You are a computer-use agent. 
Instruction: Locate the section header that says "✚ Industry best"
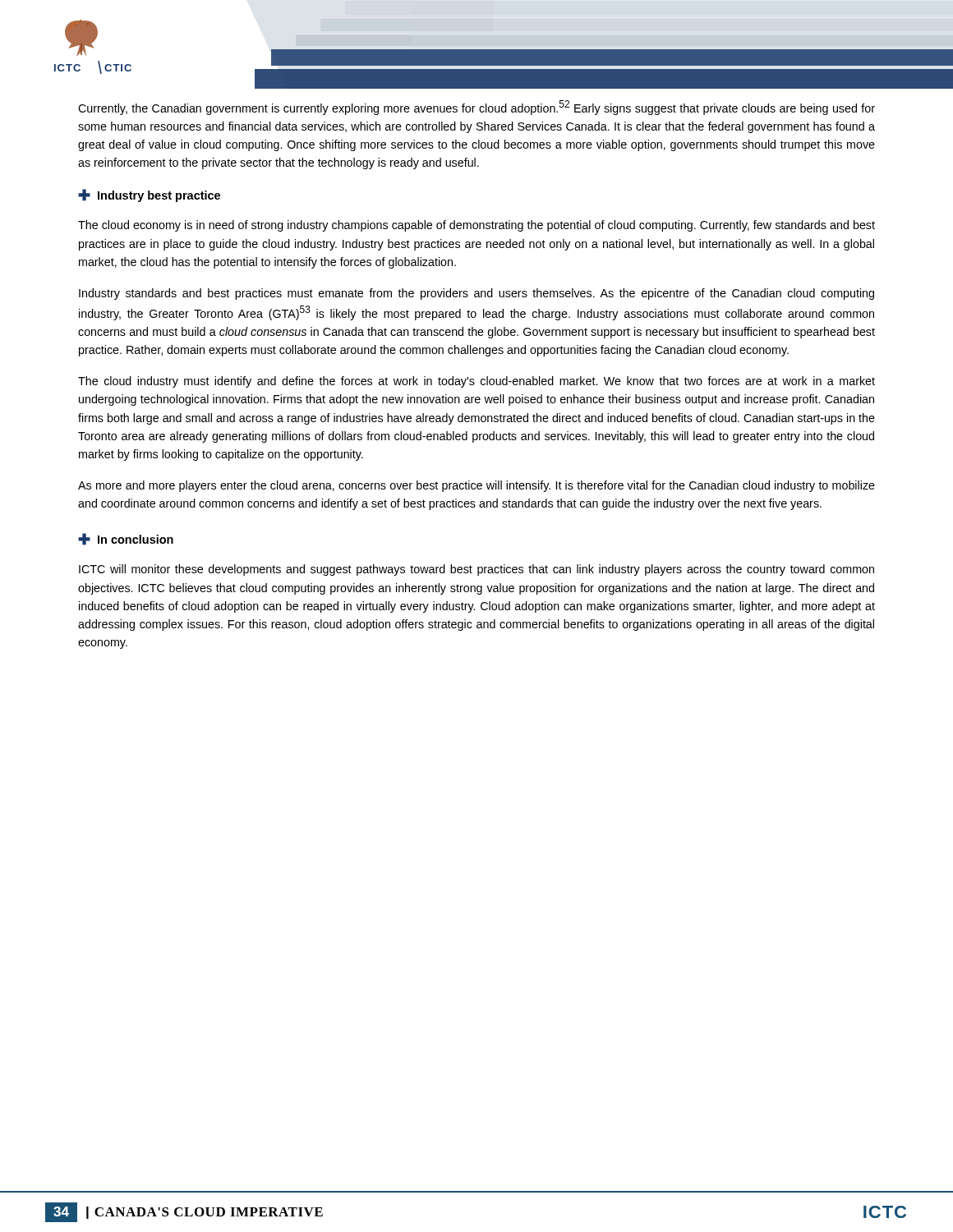click(x=149, y=196)
